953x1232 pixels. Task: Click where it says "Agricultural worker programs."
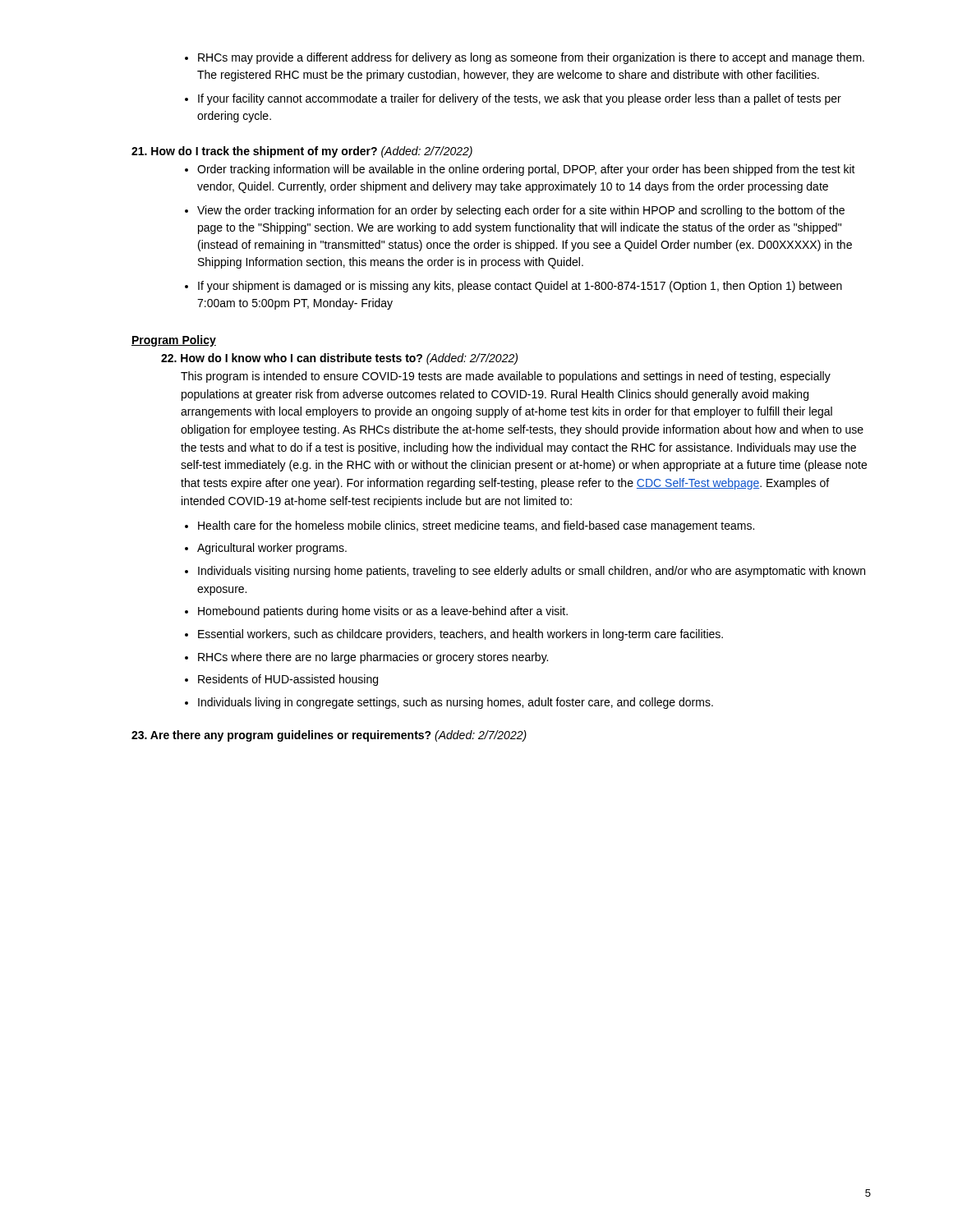point(272,548)
